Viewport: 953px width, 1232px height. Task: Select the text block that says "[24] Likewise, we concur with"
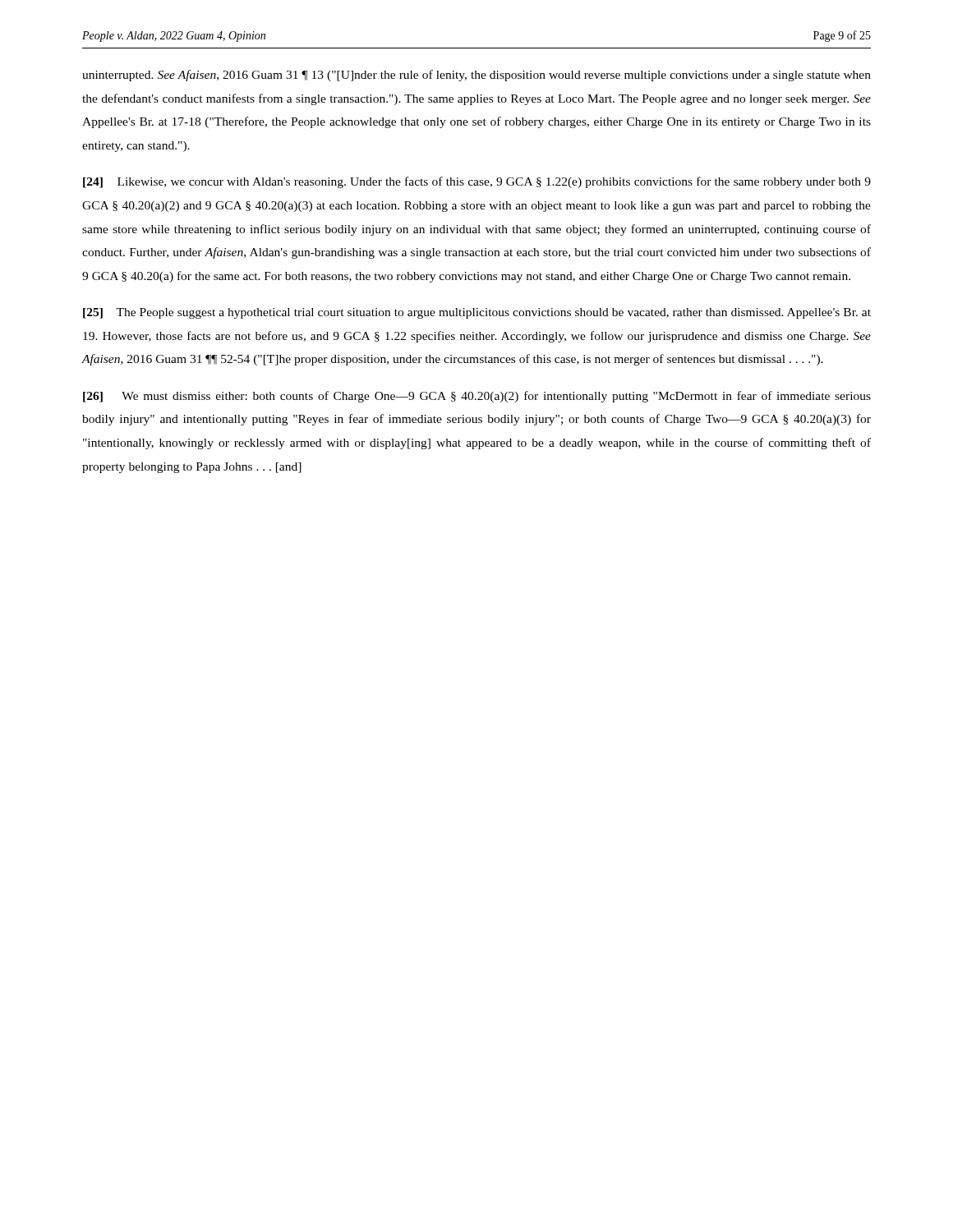[476, 229]
